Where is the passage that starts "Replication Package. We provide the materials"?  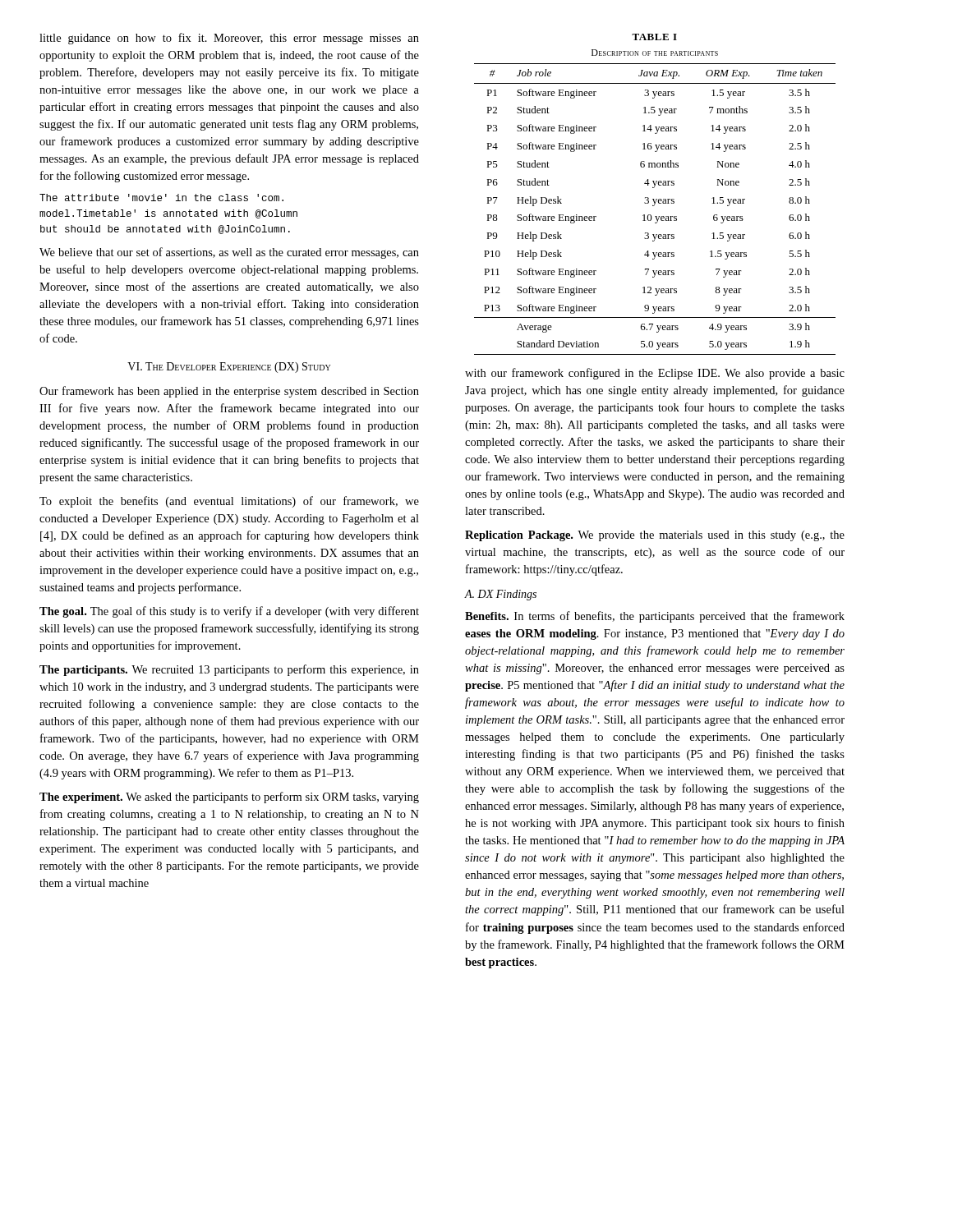[655, 552]
